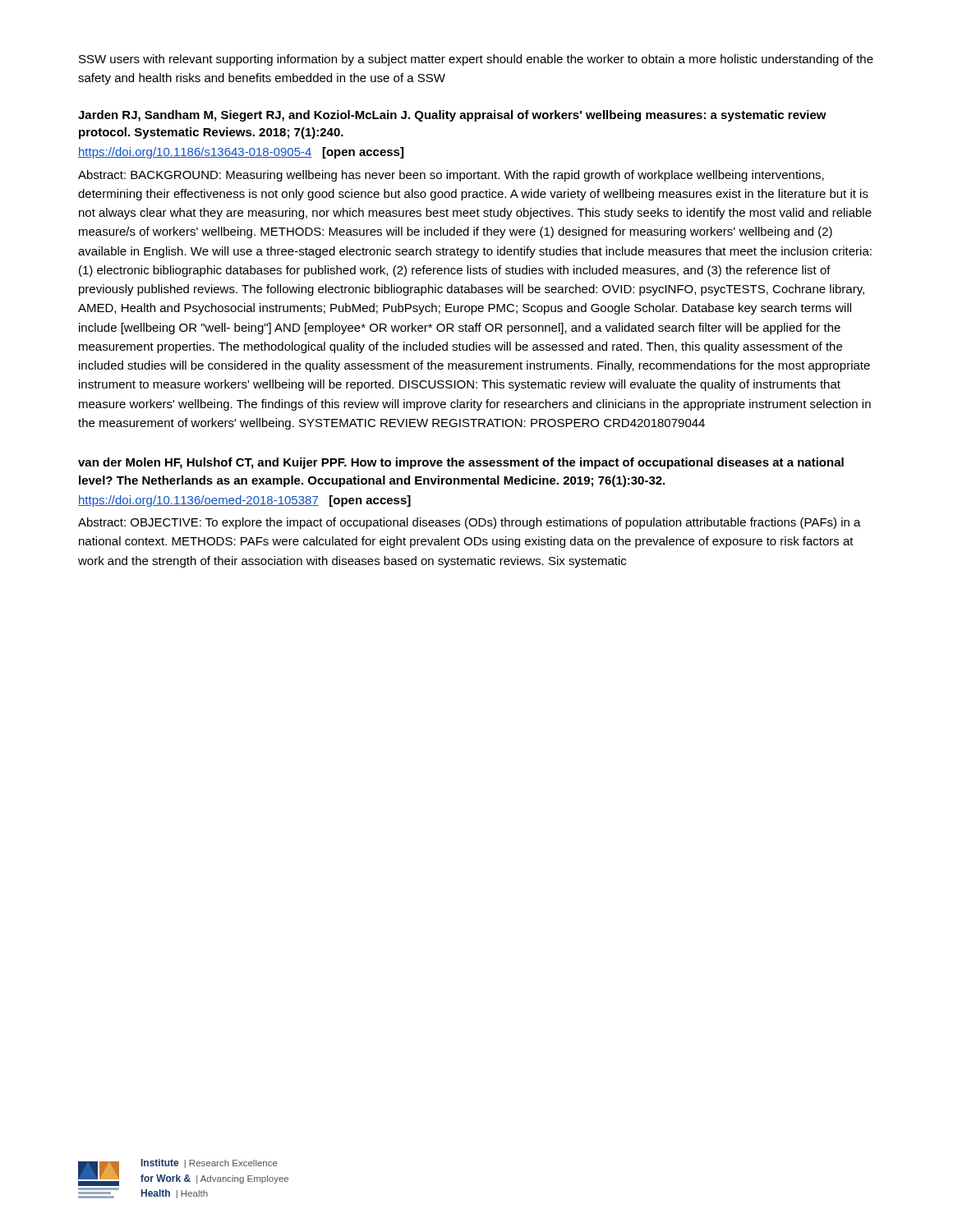953x1232 pixels.
Task: Point to the block beginning "Abstract: BACKGROUND: Measuring wellbeing has never been"
Action: [x=475, y=298]
